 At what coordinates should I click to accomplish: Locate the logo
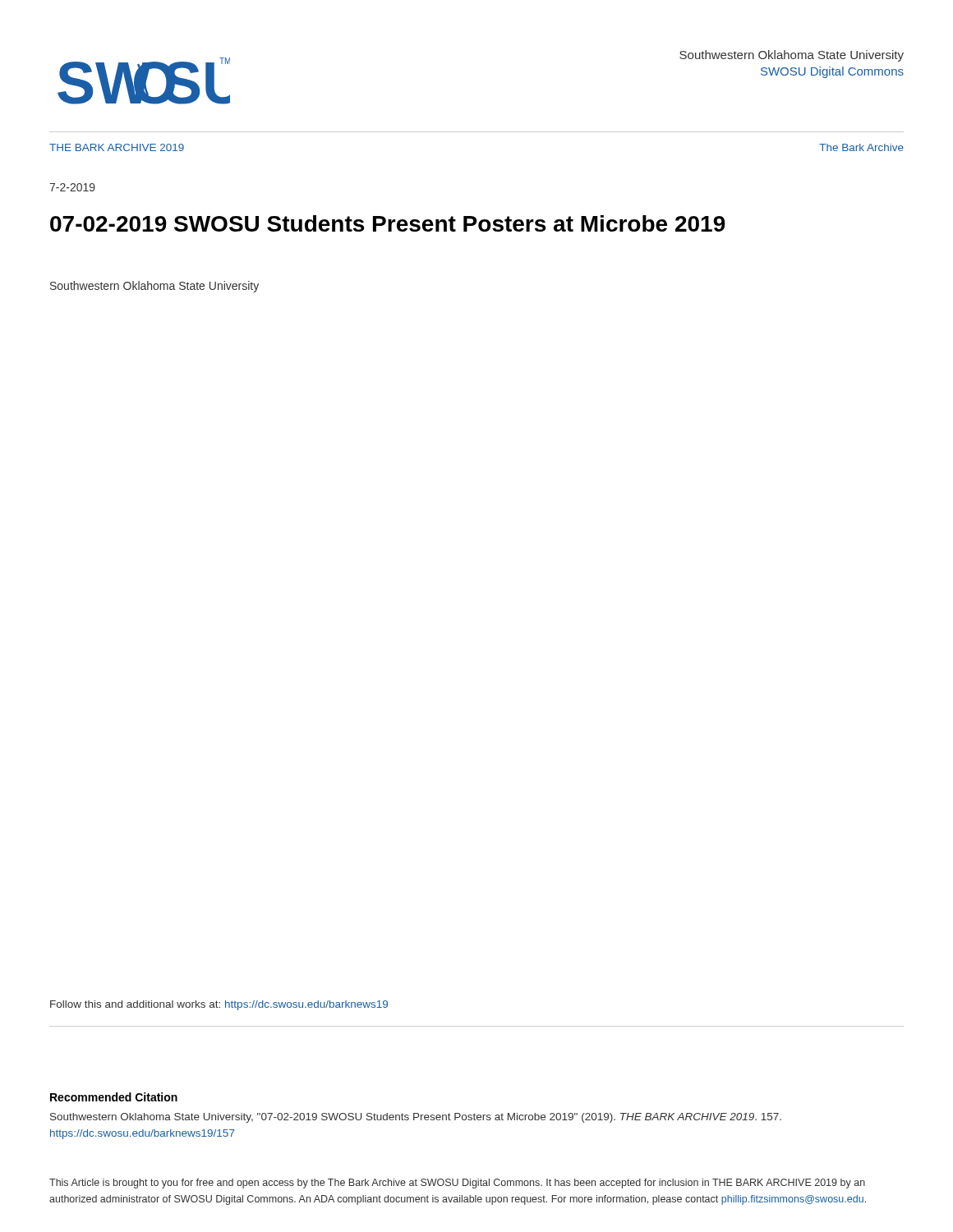point(144,82)
